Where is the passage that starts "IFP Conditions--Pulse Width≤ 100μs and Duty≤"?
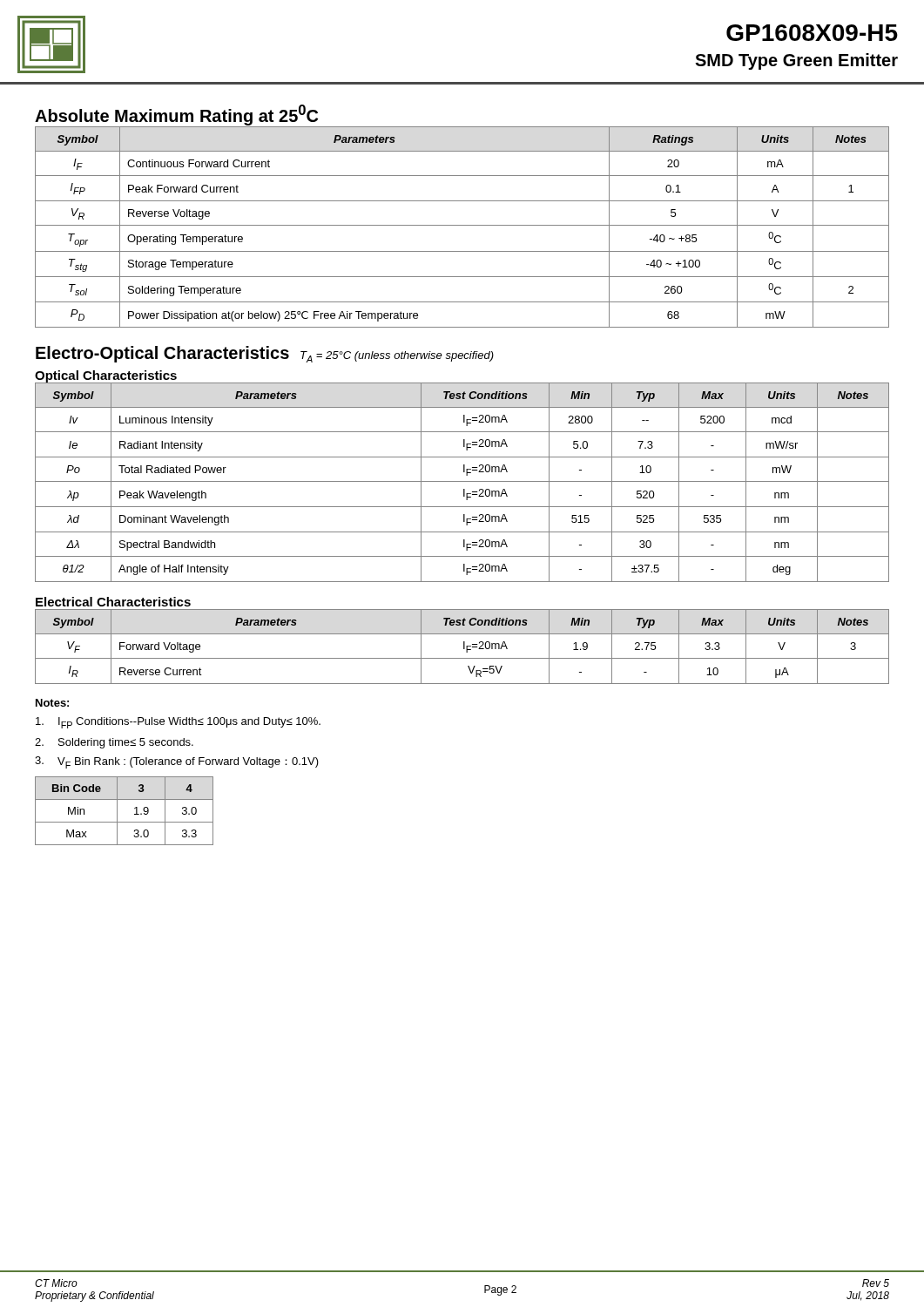 tap(178, 723)
